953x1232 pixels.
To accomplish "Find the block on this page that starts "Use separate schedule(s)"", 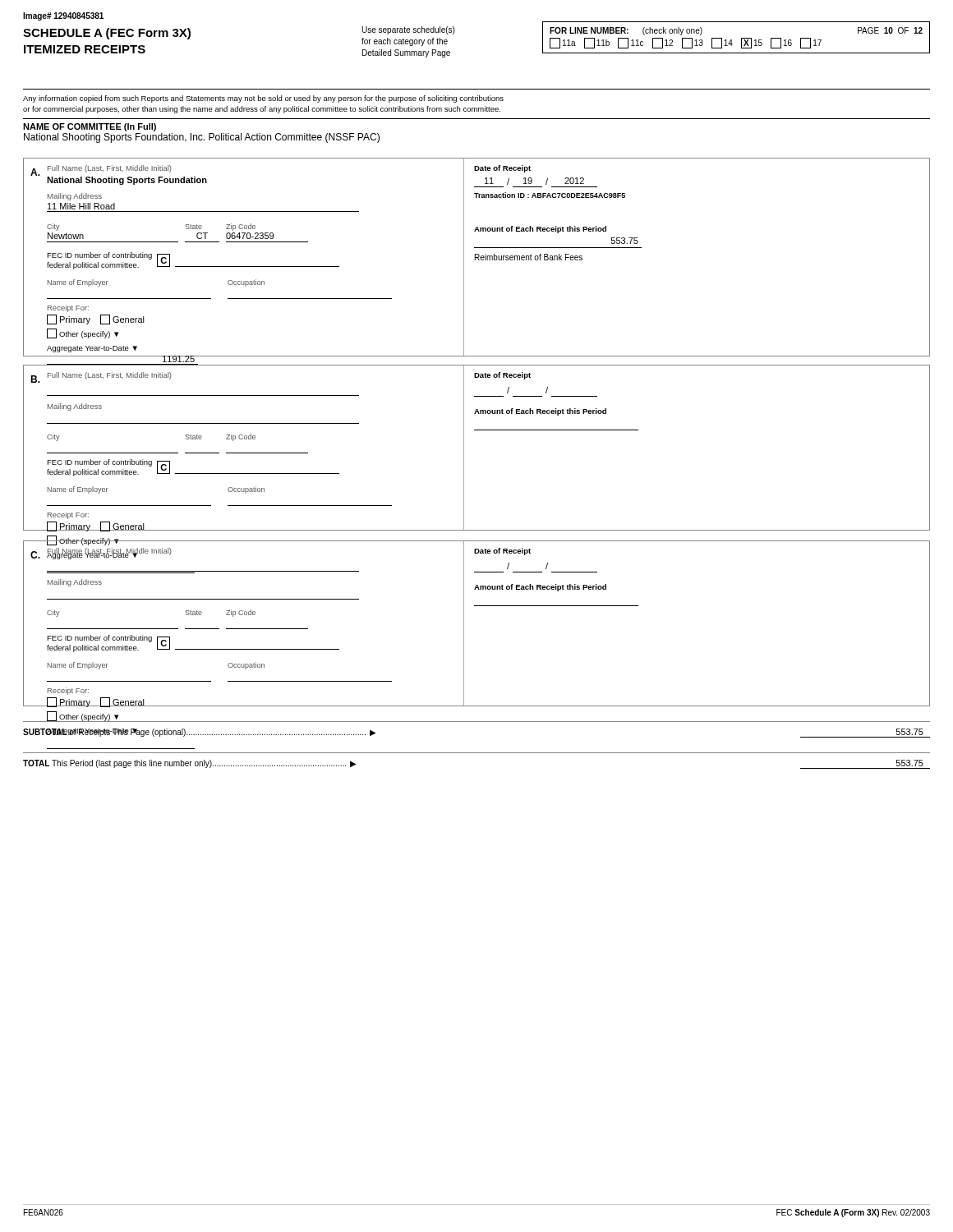I will 408,42.
